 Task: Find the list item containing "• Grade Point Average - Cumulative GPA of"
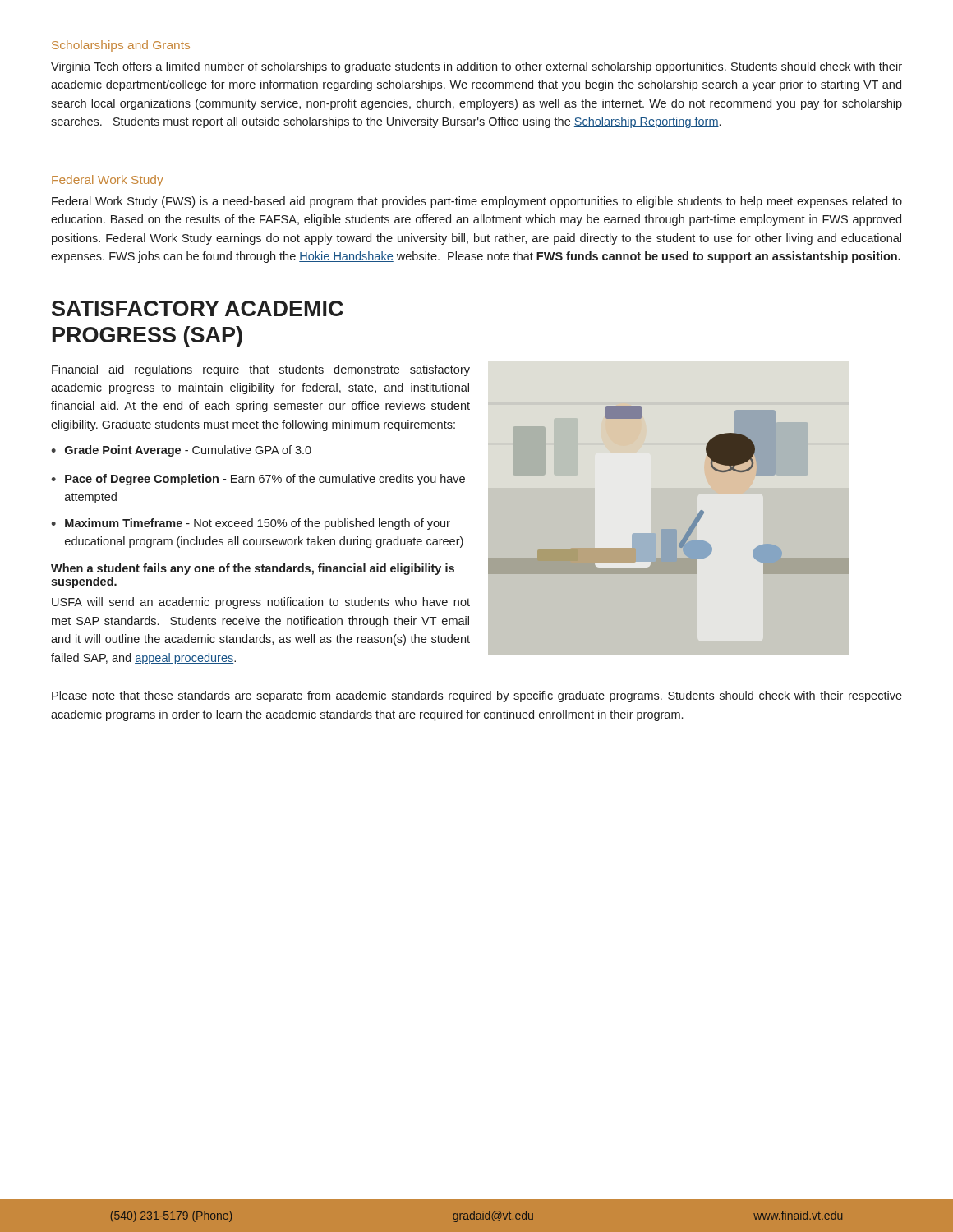(x=181, y=452)
